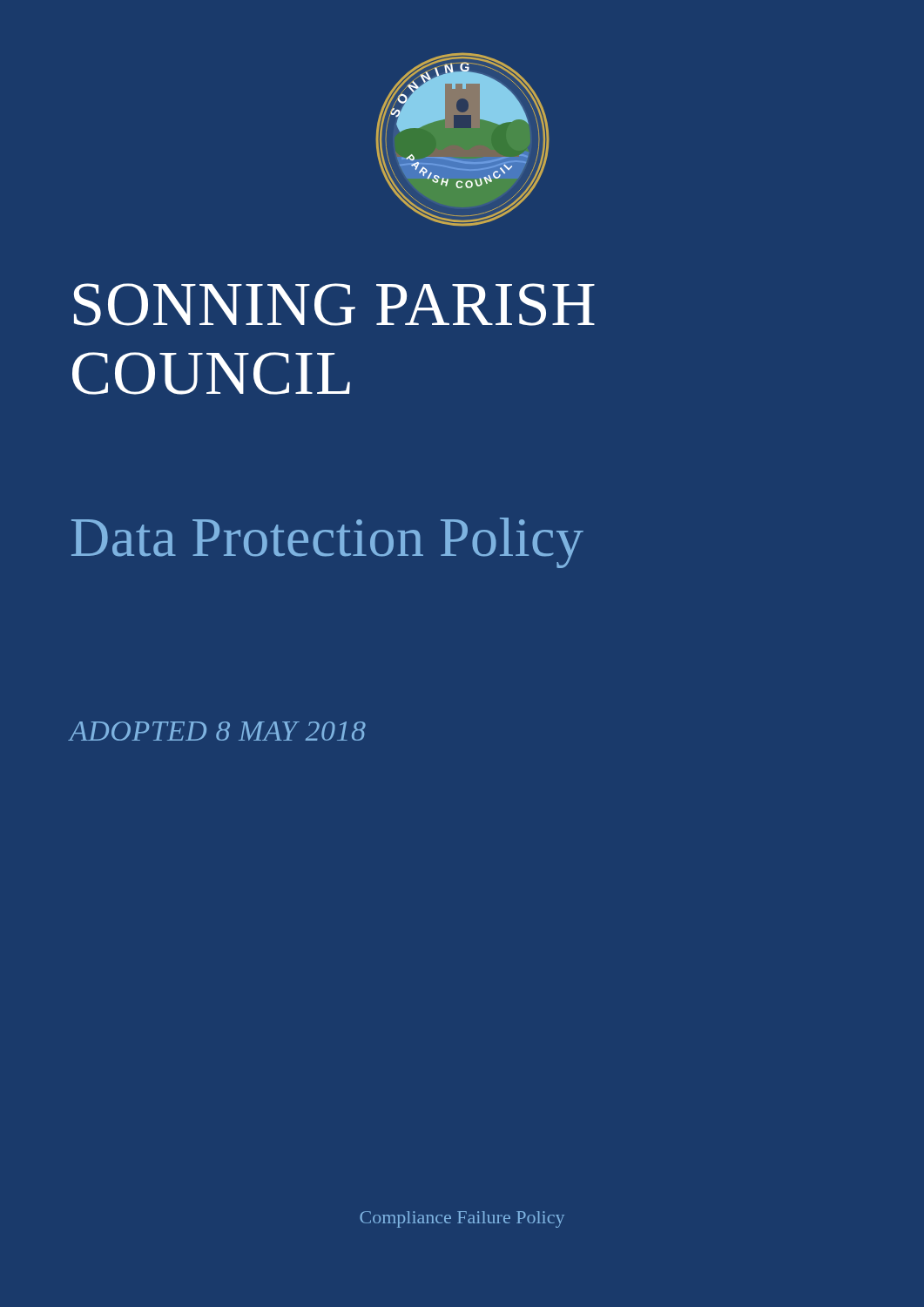The height and width of the screenshot is (1307, 924).
Task: Find the text starting "Data Protection Policy"
Action: coord(462,537)
